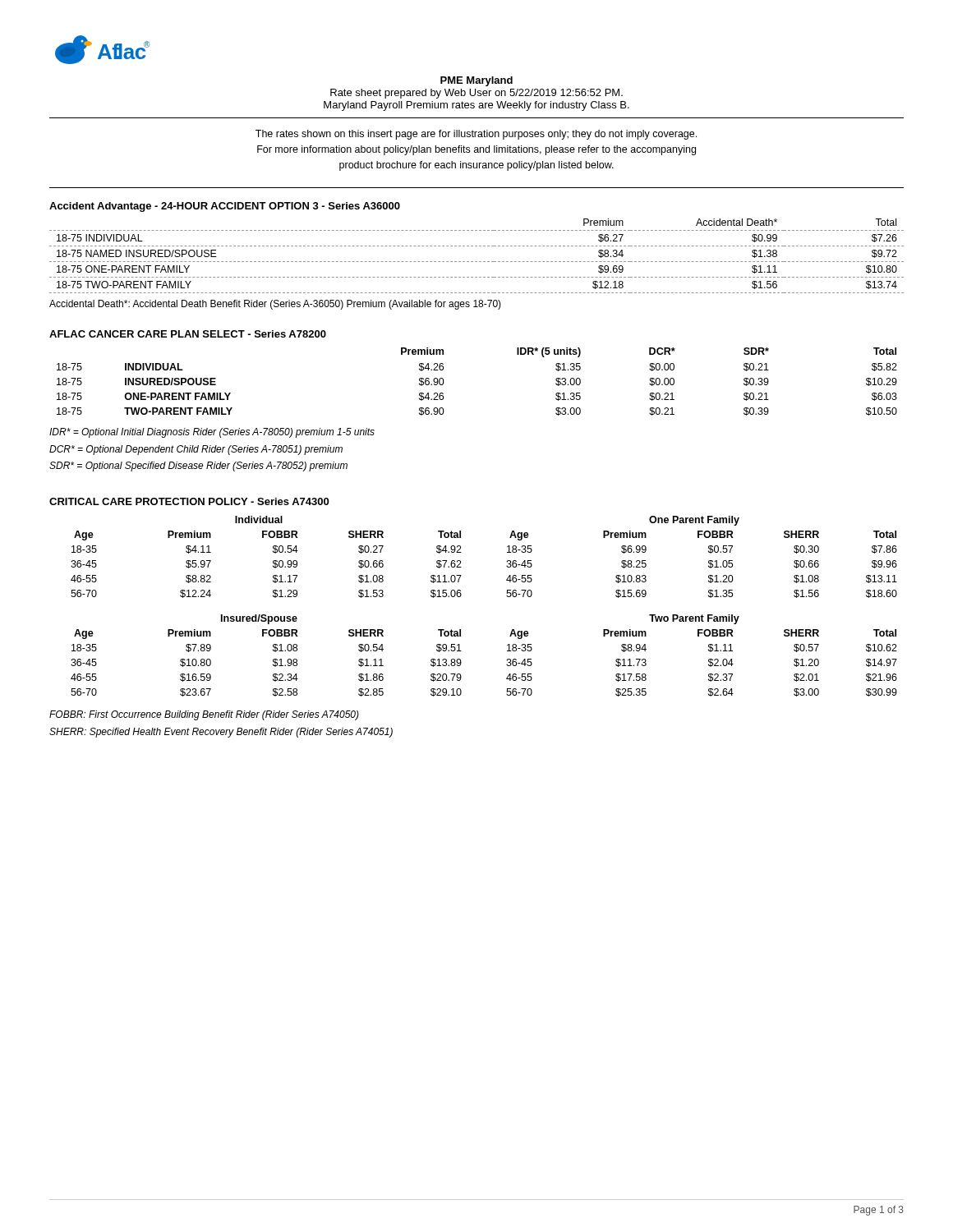Point to the section header beginning "Accident Advantage - 24-HOUR ACCIDENT OPTION 3"
Viewport: 953px width, 1232px height.
click(x=225, y=206)
